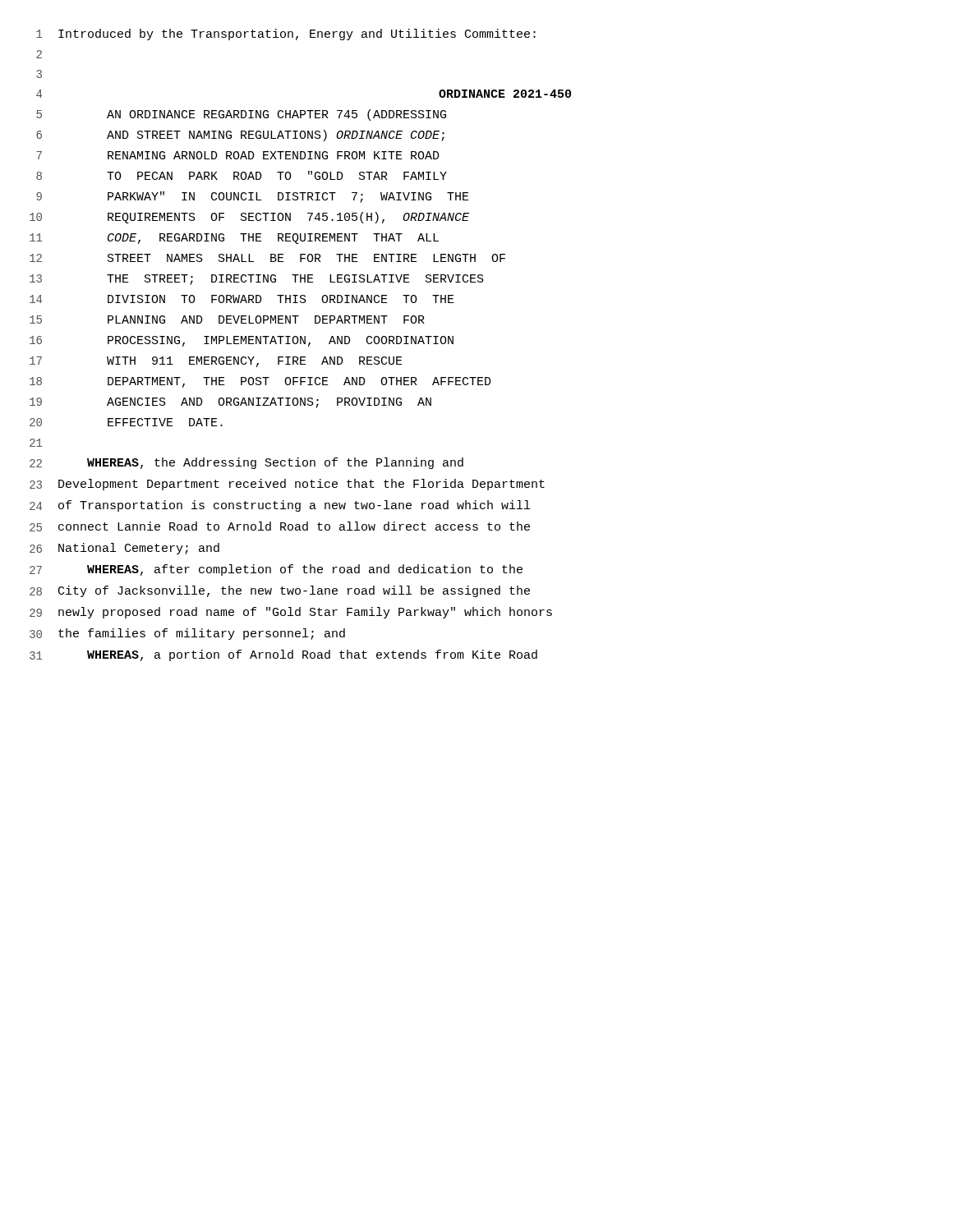Find the text block starting "27 WHEREAS, after completion of"
The height and width of the screenshot is (1232, 953).
(476, 603)
